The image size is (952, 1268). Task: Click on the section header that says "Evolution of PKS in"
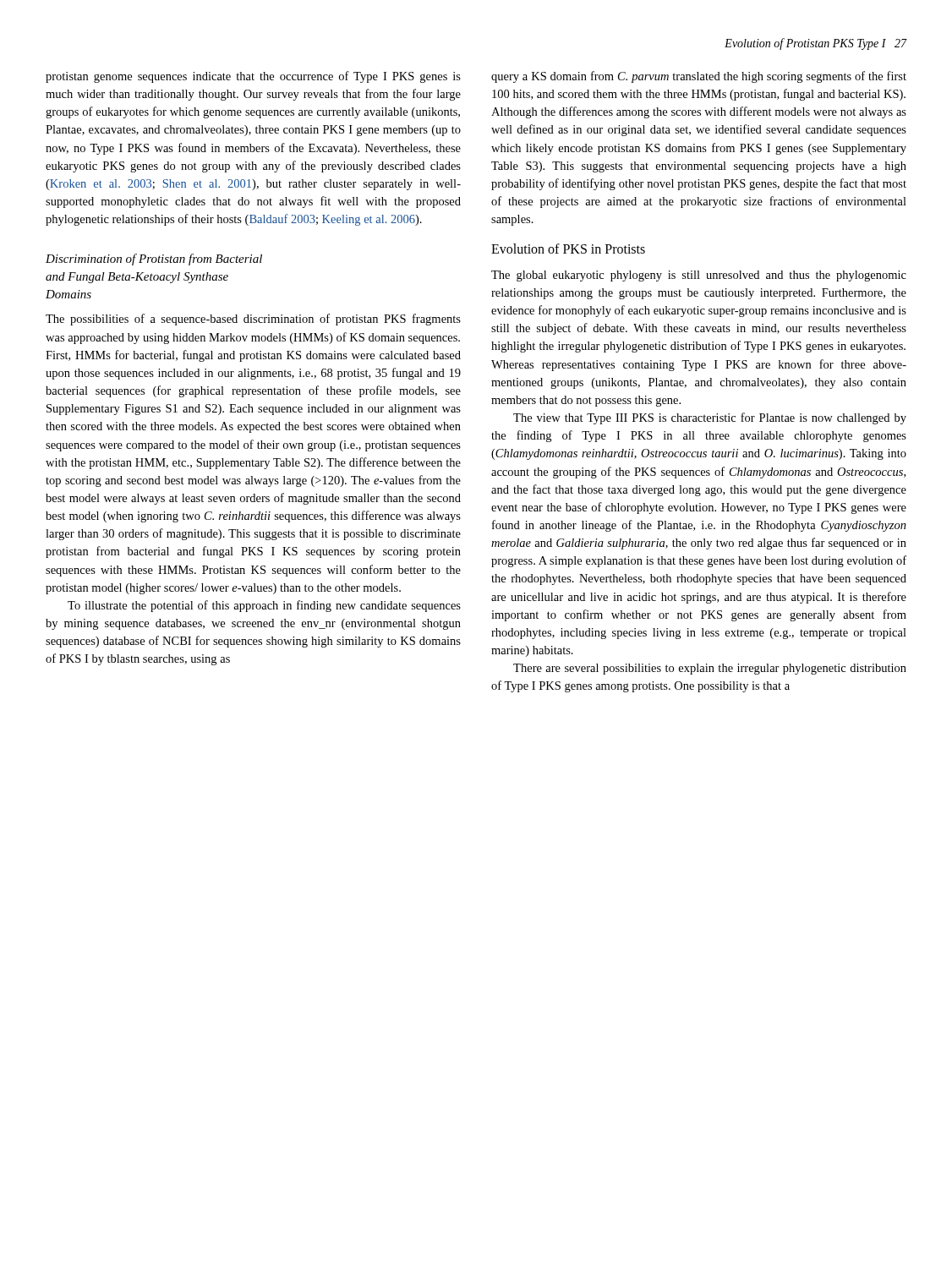[x=568, y=249]
